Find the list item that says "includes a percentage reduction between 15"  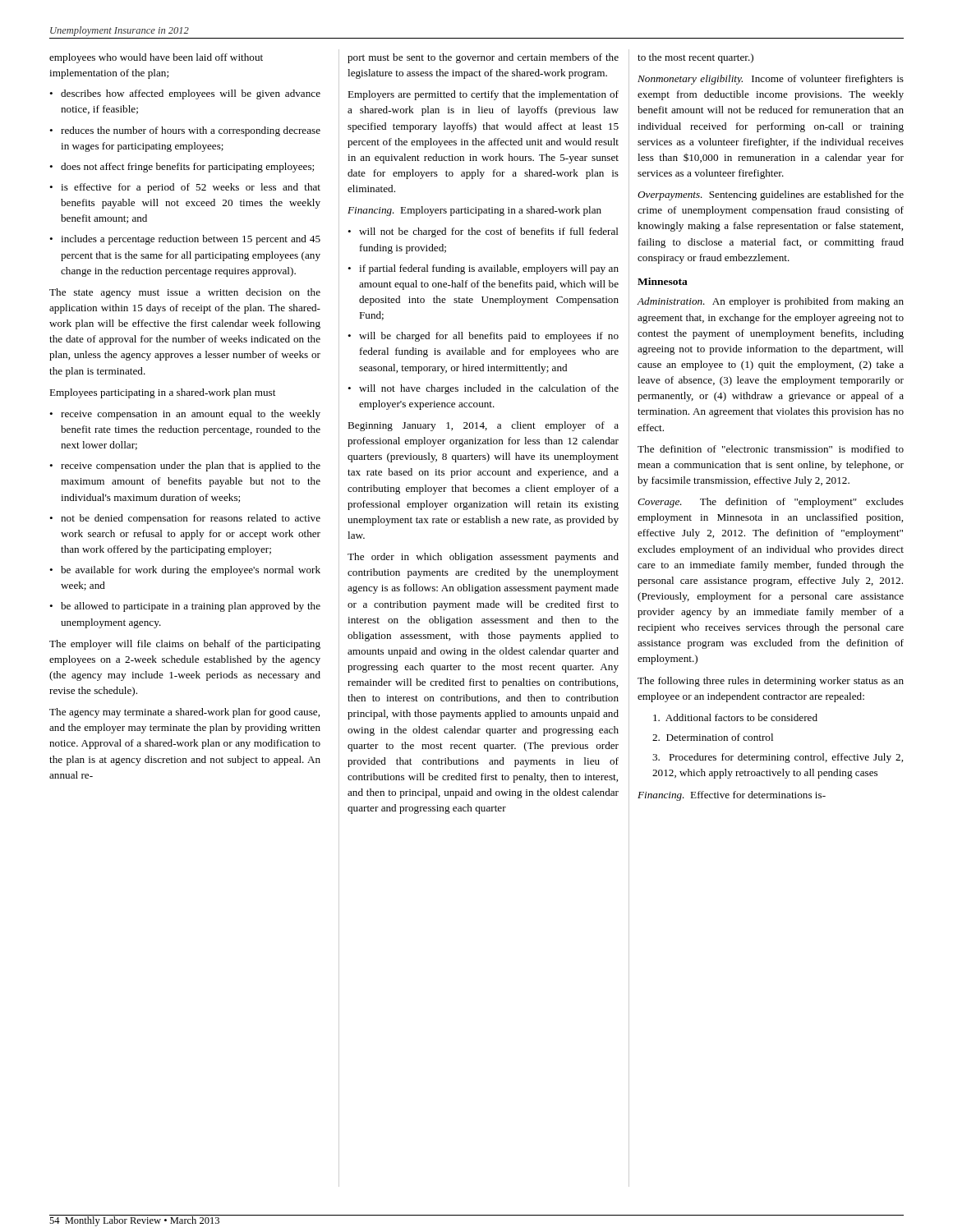(191, 255)
